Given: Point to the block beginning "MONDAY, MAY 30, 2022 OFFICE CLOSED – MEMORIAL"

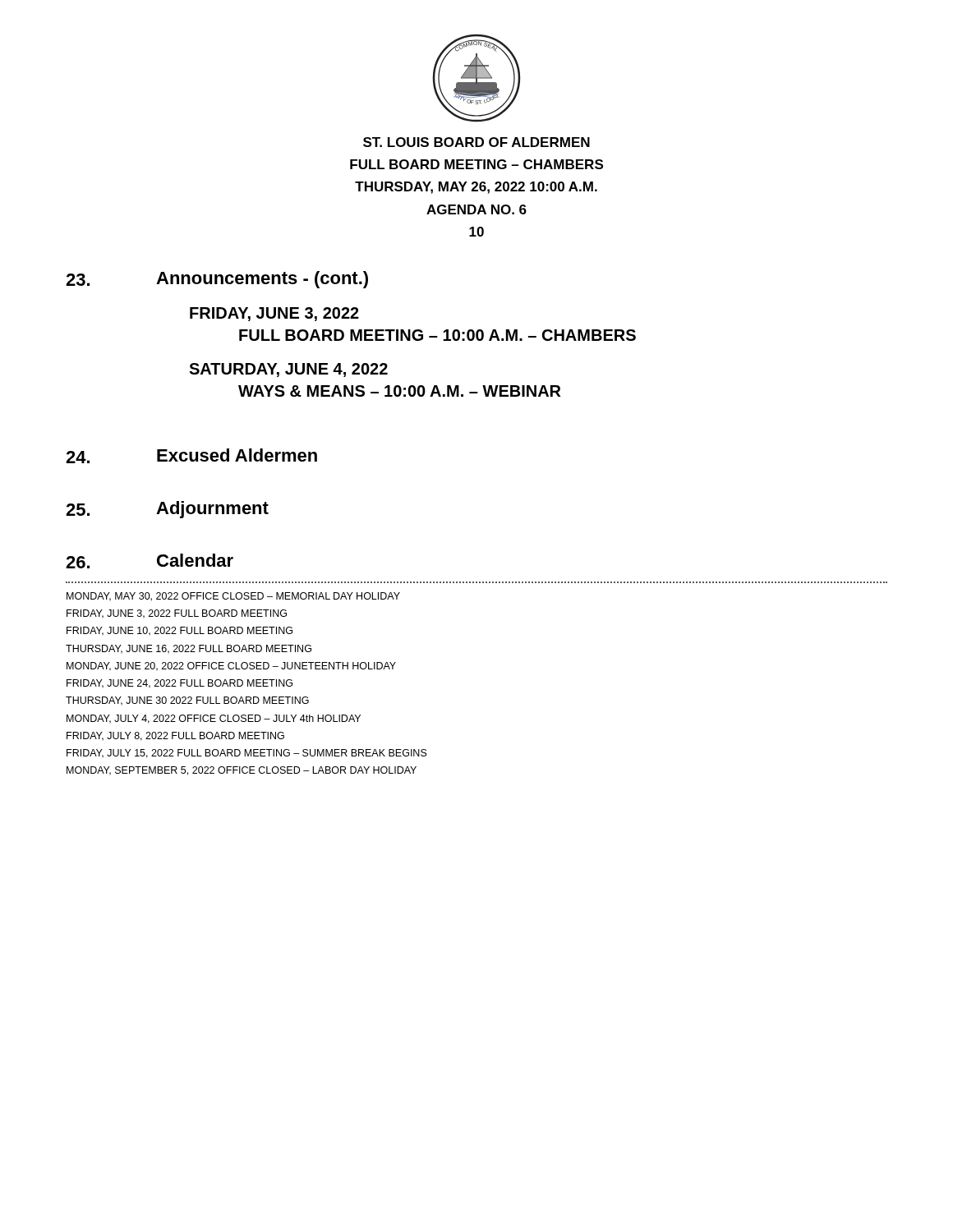Looking at the screenshot, I should [246, 684].
